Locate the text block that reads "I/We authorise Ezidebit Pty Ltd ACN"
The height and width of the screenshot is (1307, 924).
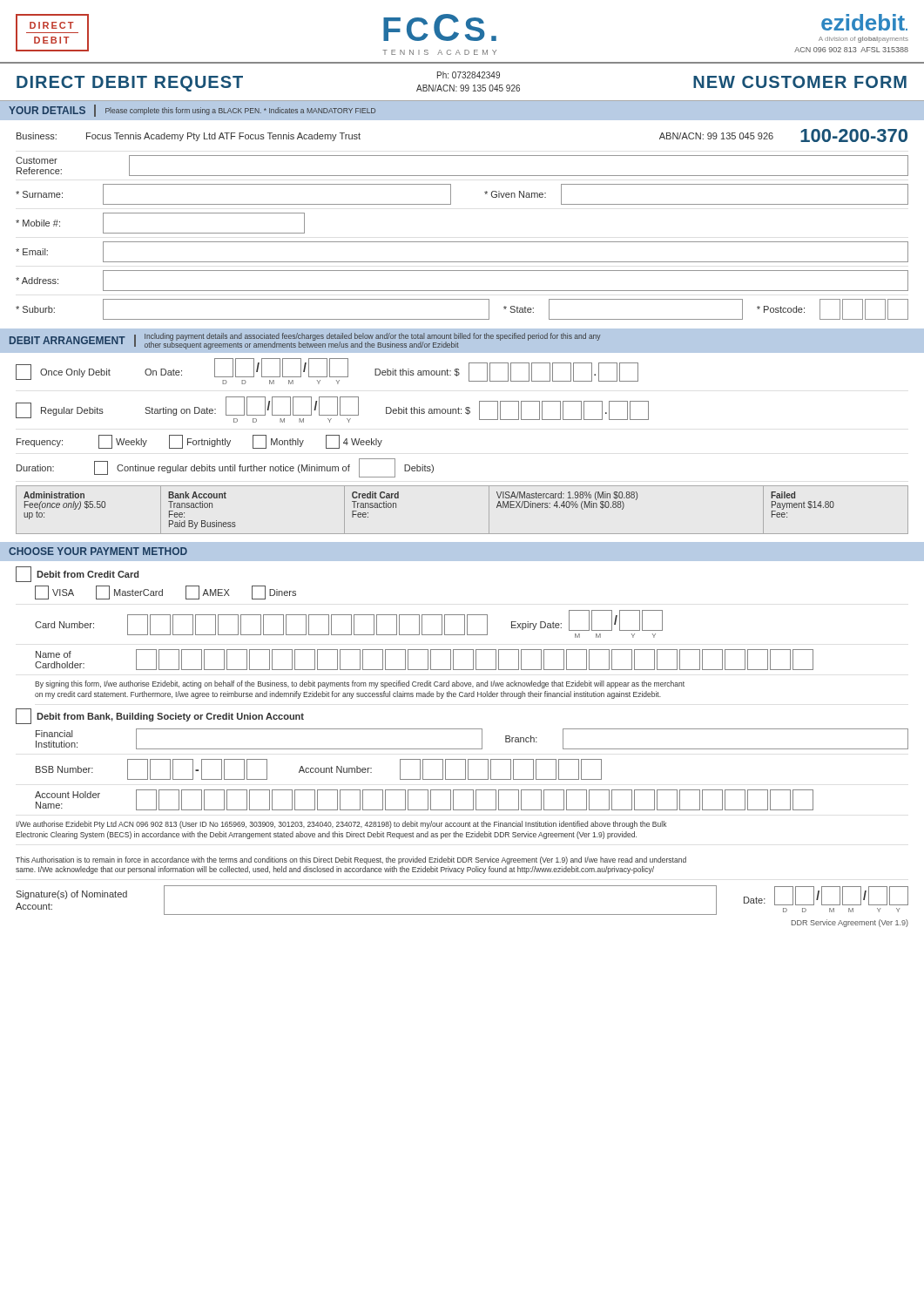(341, 829)
